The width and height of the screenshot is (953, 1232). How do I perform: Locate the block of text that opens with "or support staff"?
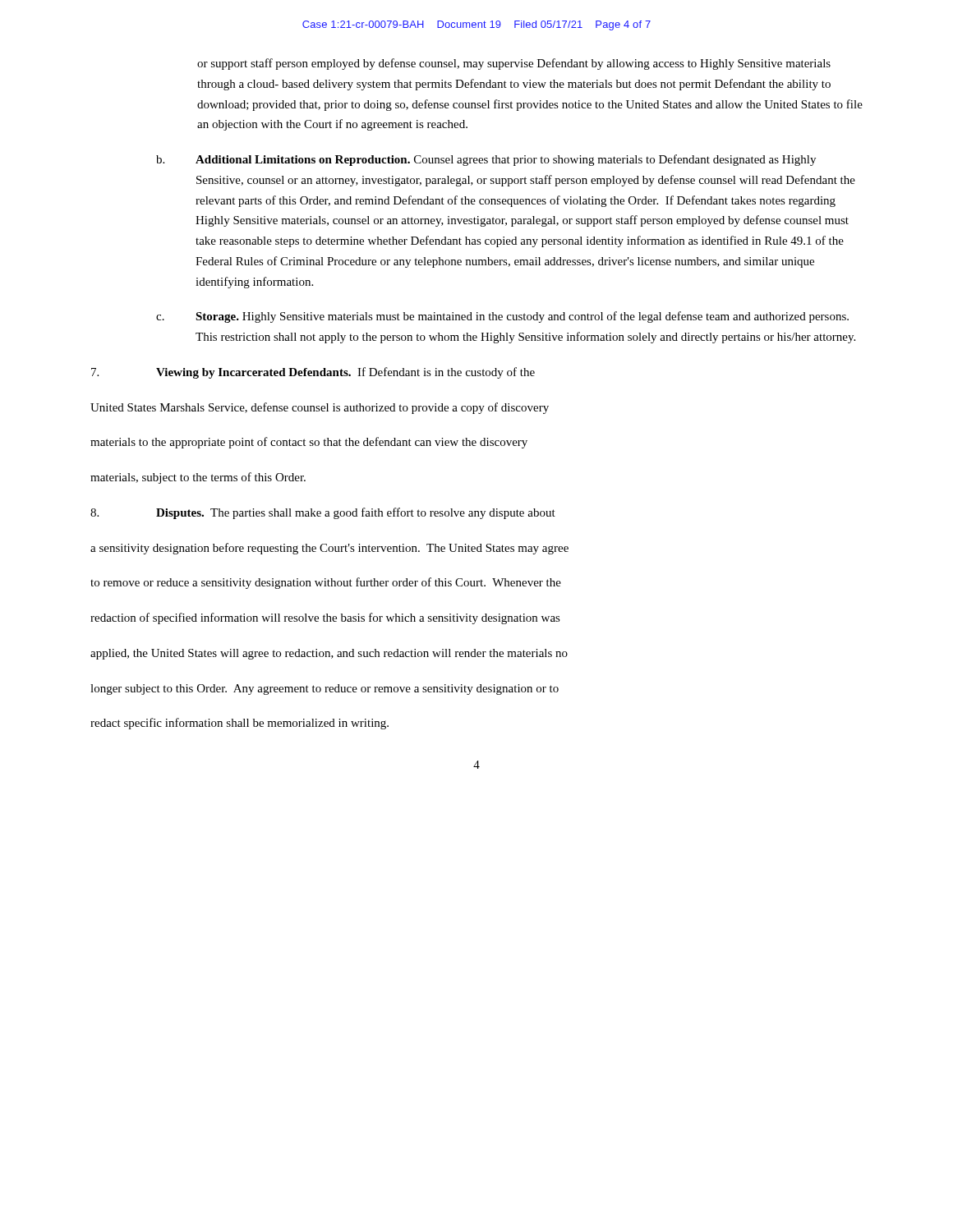(x=530, y=94)
